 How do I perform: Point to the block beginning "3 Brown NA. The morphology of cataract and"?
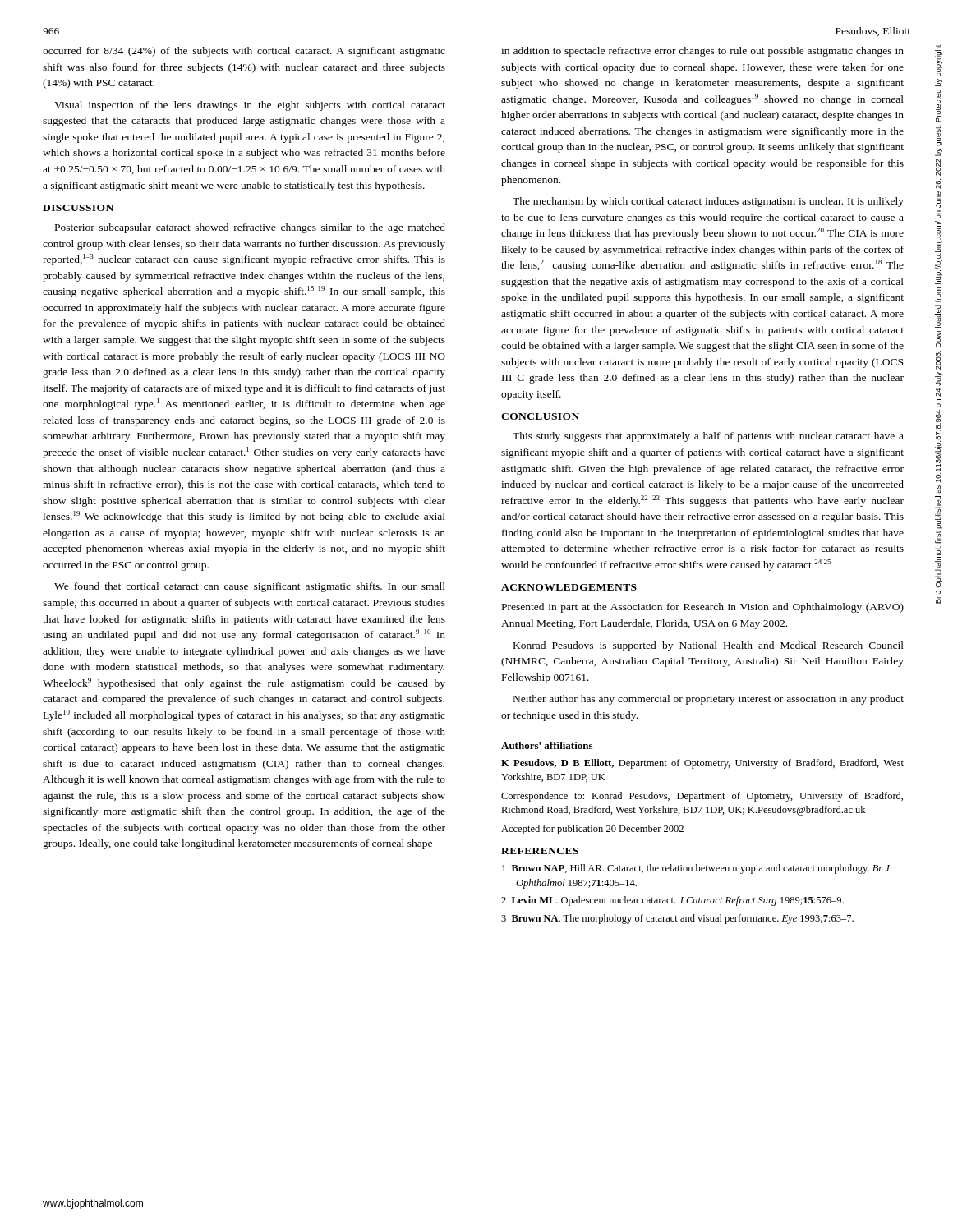pyautogui.click(x=678, y=918)
